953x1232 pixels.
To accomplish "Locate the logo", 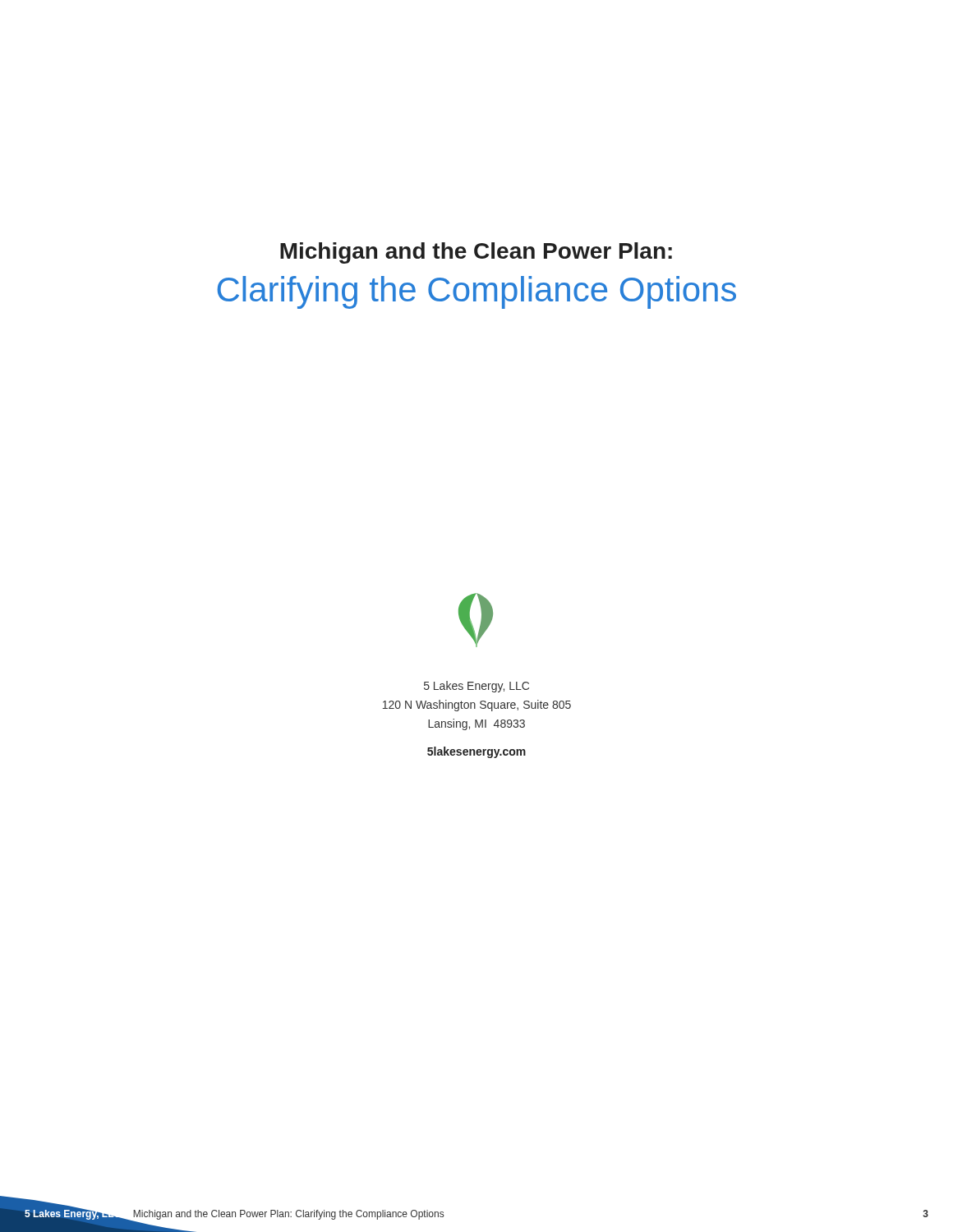I will [476, 628].
